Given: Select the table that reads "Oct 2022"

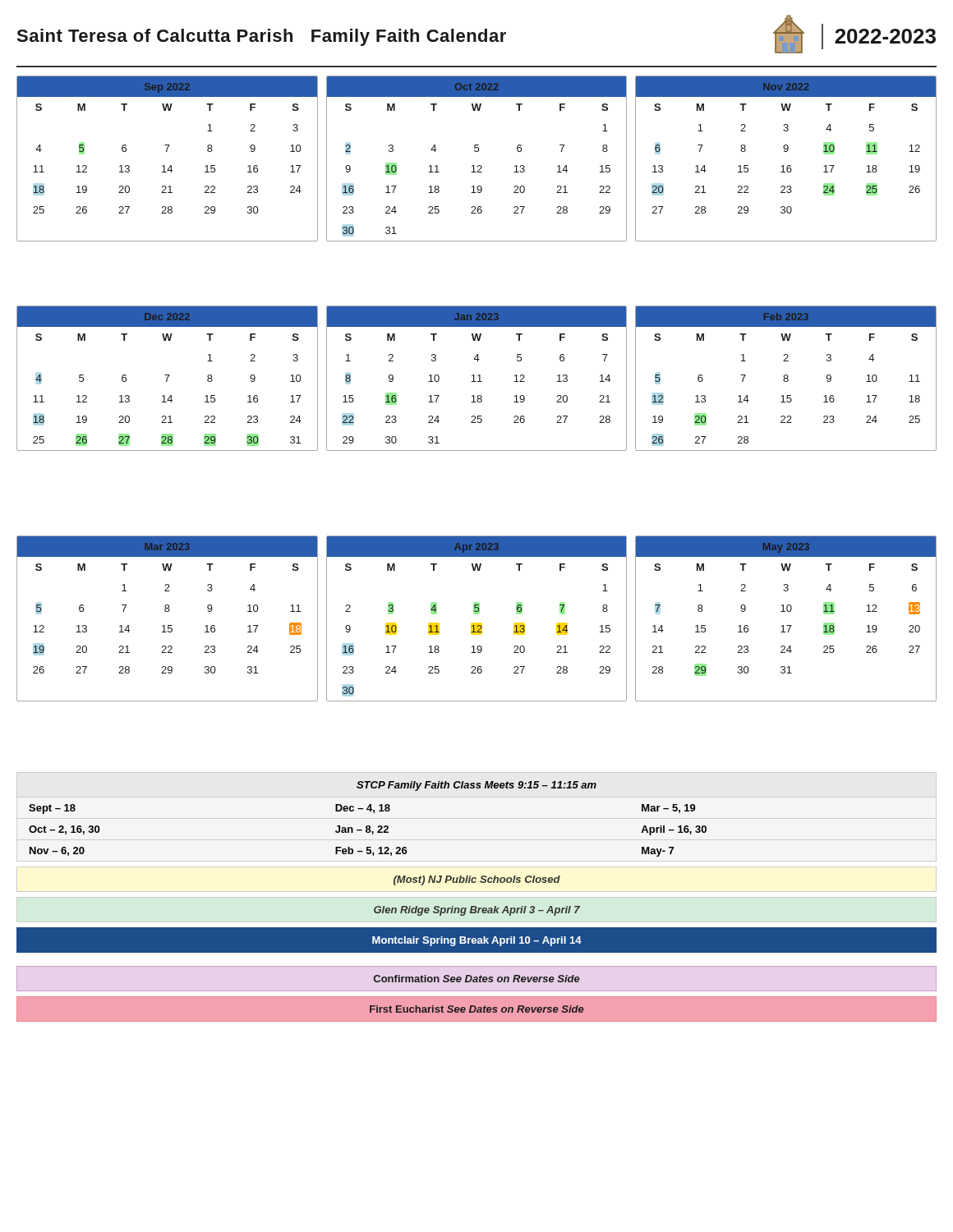Looking at the screenshot, I should [x=477, y=158].
